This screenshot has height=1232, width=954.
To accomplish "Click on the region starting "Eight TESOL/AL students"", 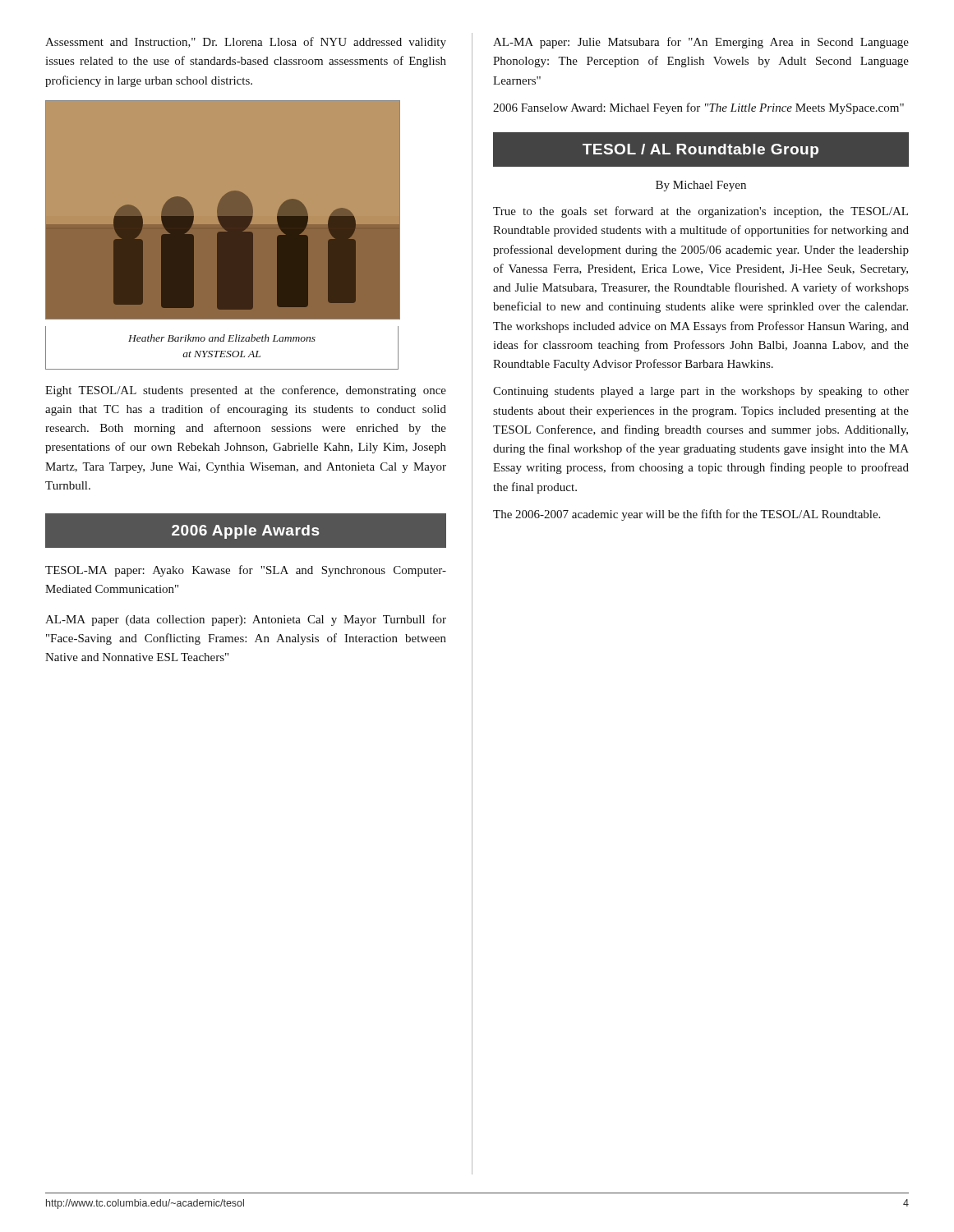I will pyautogui.click(x=246, y=438).
